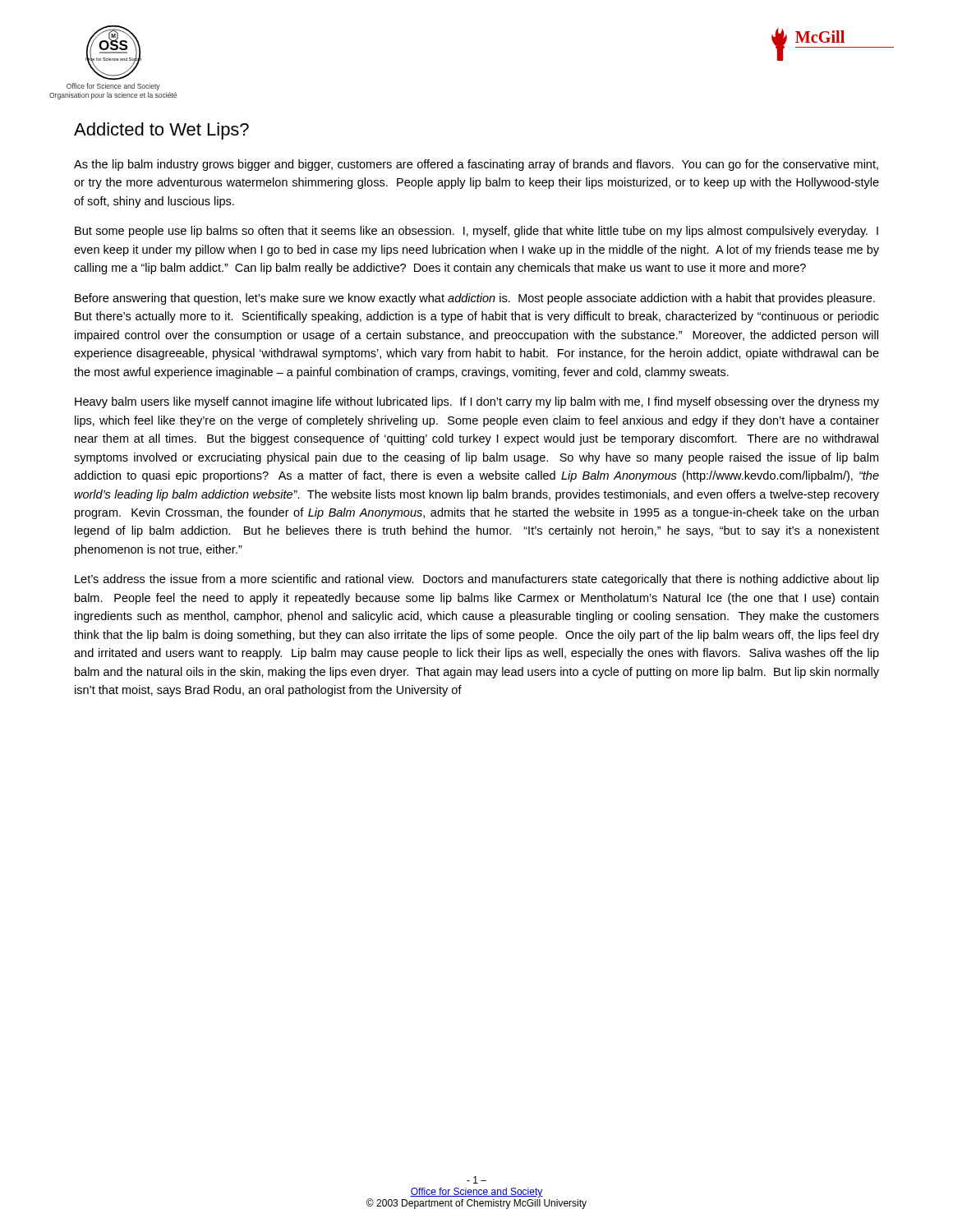Locate the text block containing "As the lip balm industry grows bigger and"
This screenshot has width=953, height=1232.
[x=476, y=183]
